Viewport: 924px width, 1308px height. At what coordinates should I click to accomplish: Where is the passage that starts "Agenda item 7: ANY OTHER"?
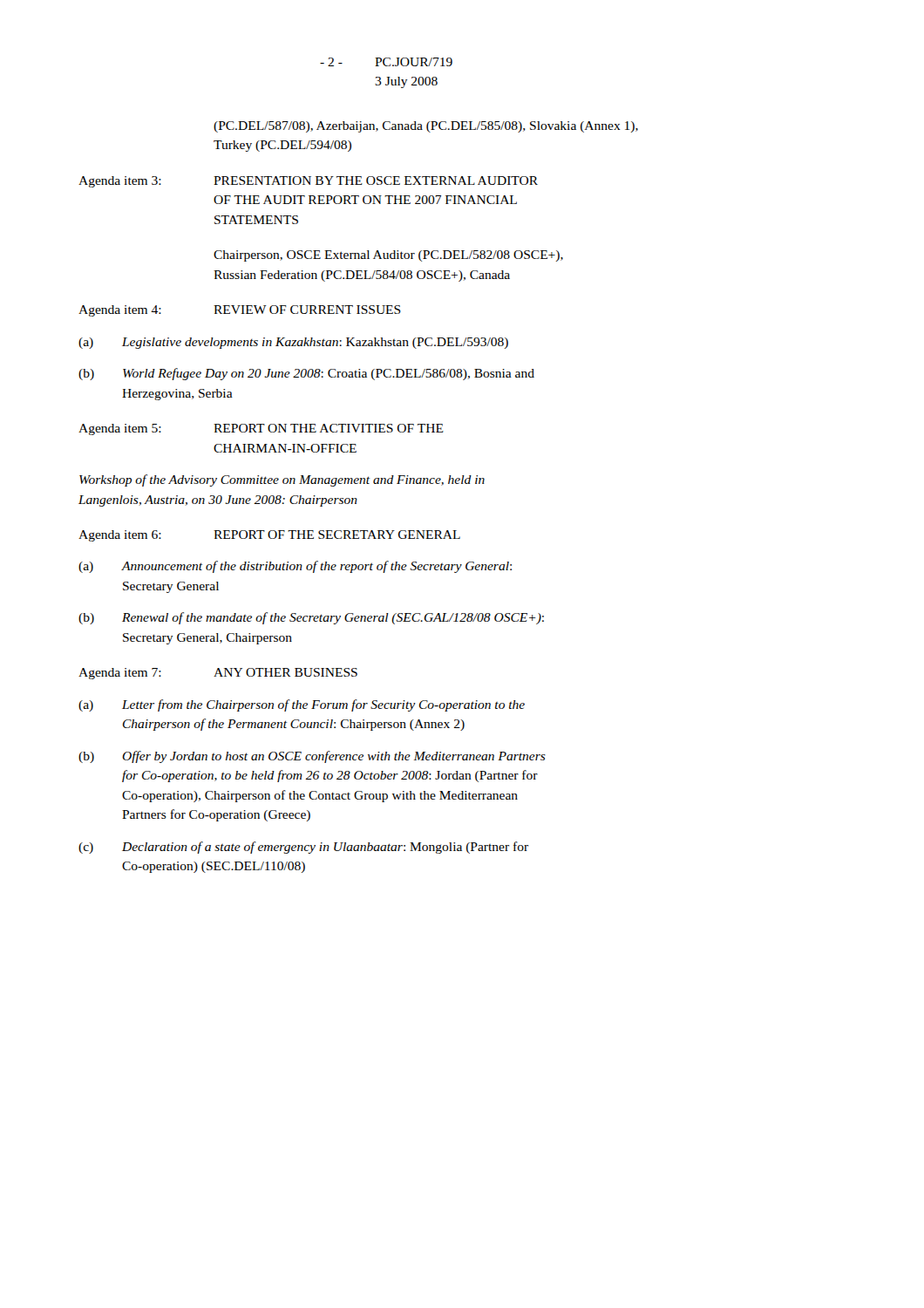pos(218,674)
